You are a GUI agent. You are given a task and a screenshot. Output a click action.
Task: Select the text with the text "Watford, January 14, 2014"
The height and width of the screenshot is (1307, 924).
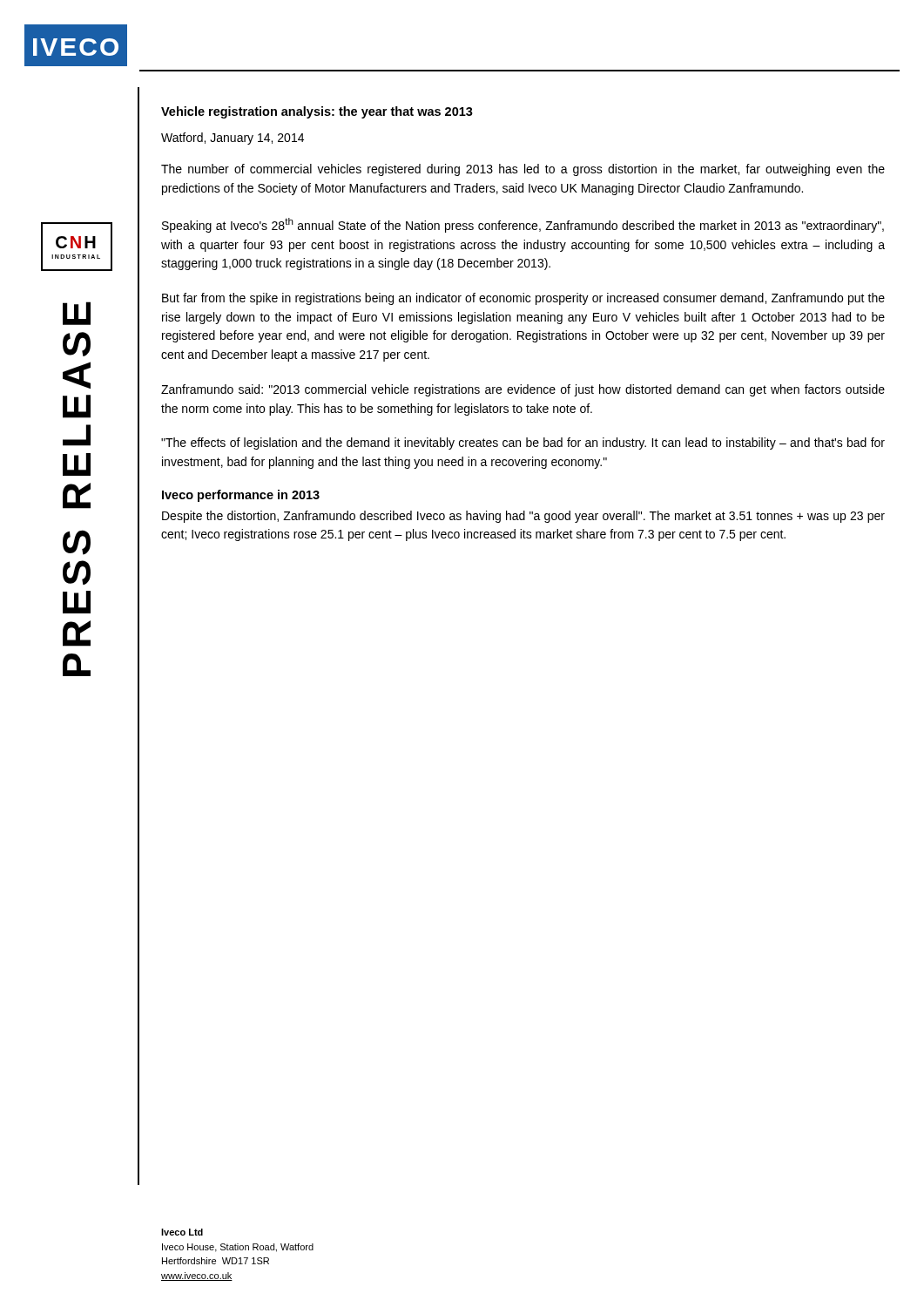[x=233, y=138]
